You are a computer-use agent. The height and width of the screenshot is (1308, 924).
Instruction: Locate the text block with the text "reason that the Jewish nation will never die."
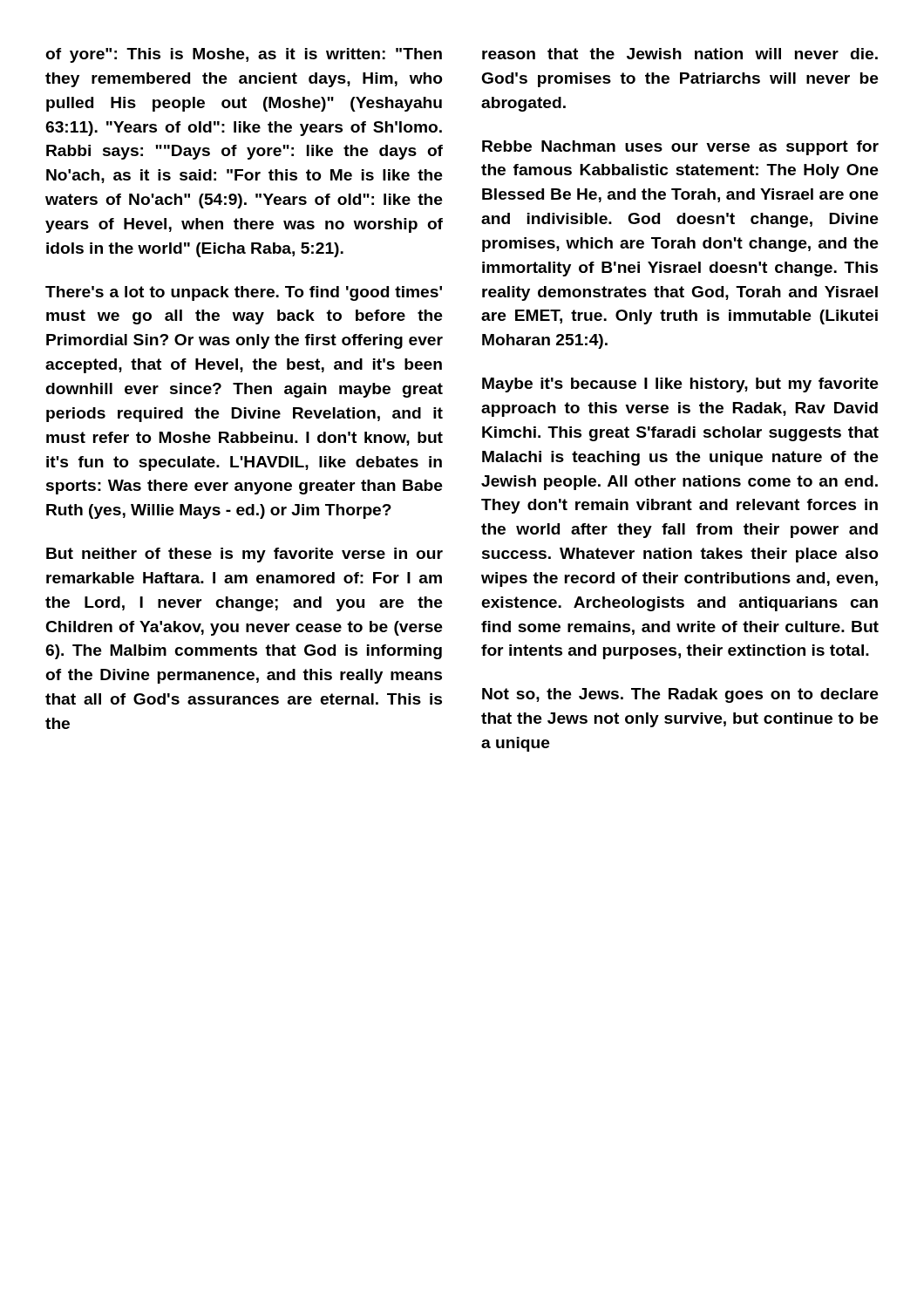[680, 78]
